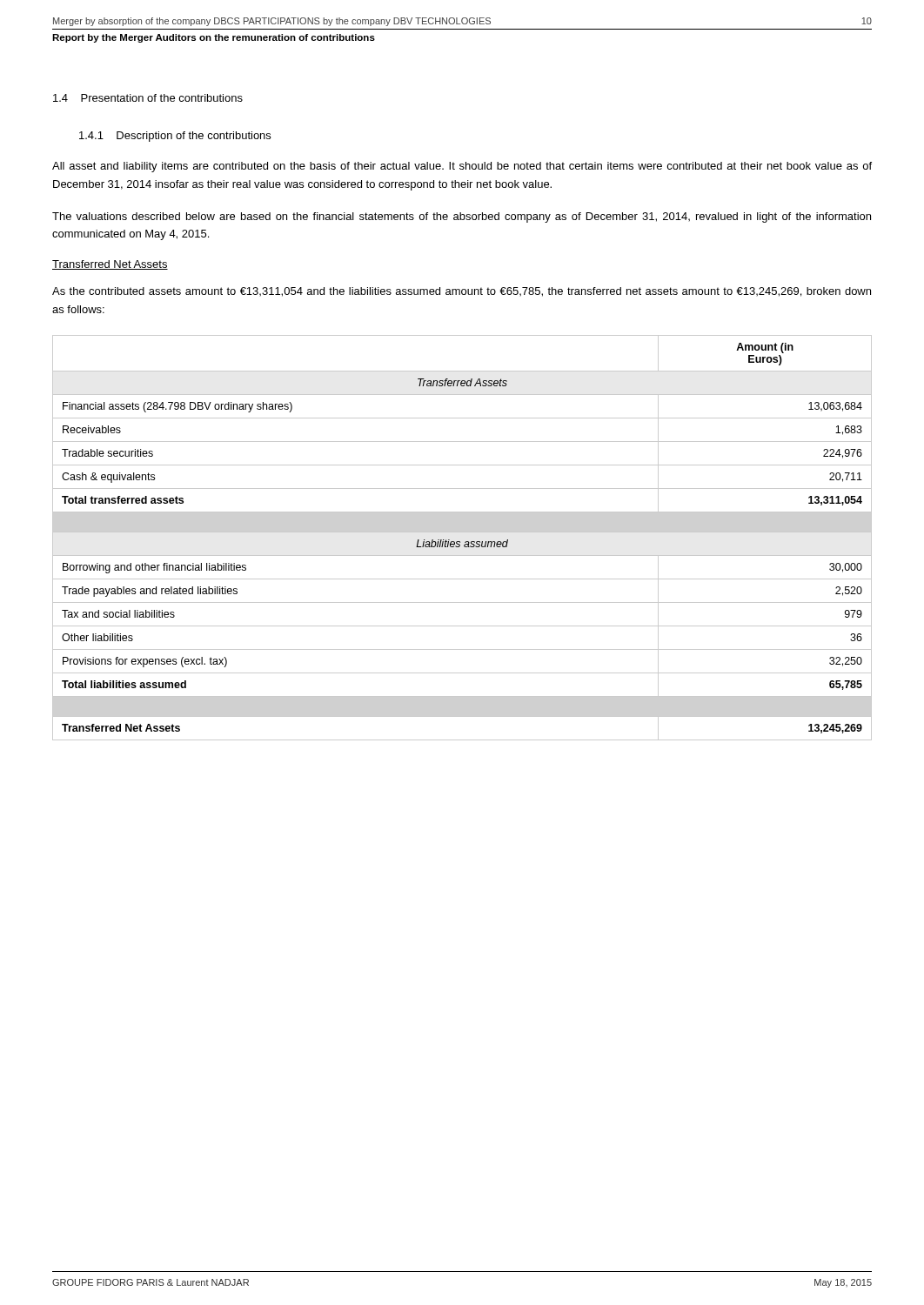Navigate to the region starting "As the contributed assets amount to"

pos(462,300)
